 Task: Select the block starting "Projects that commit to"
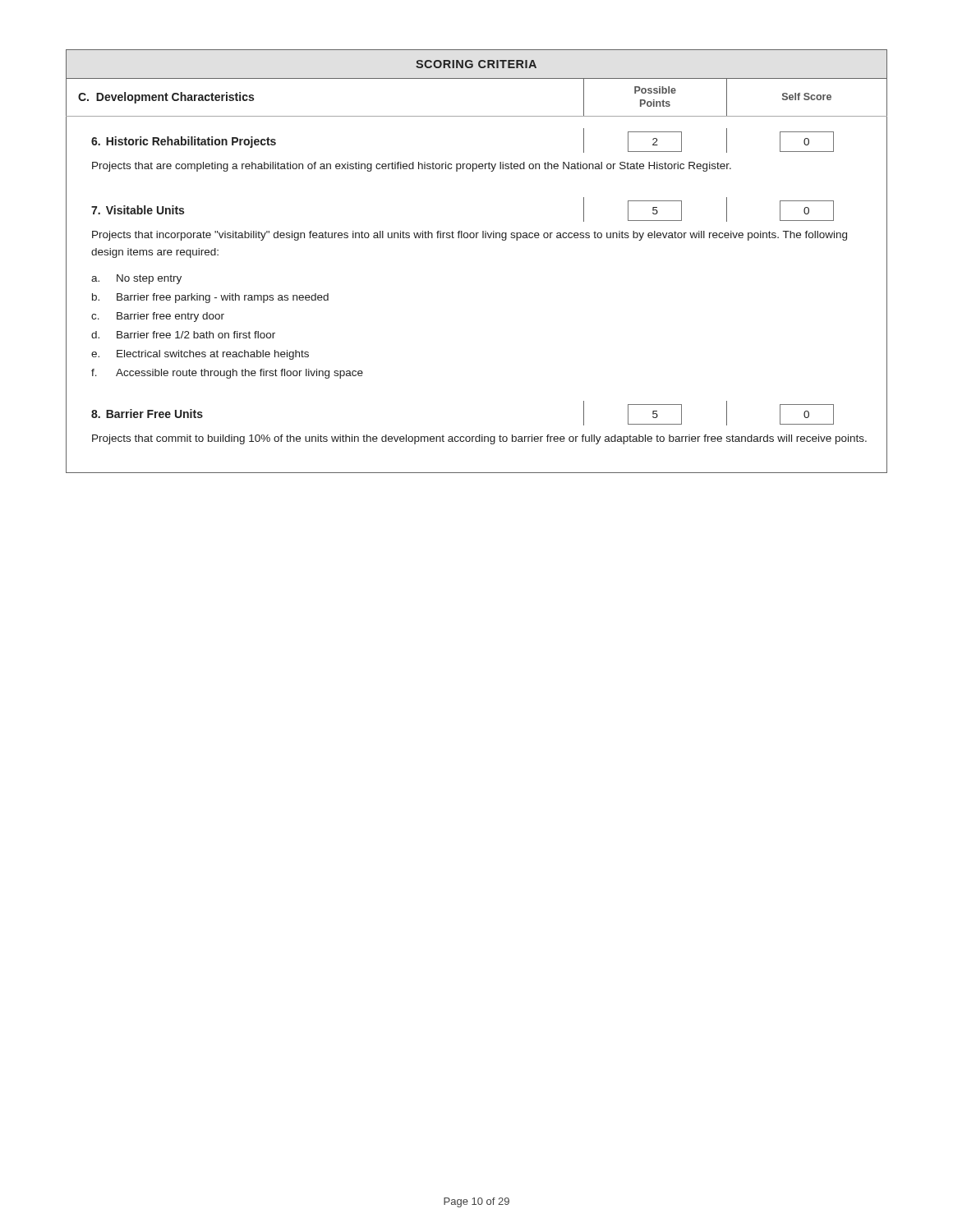pyautogui.click(x=479, y=438)
